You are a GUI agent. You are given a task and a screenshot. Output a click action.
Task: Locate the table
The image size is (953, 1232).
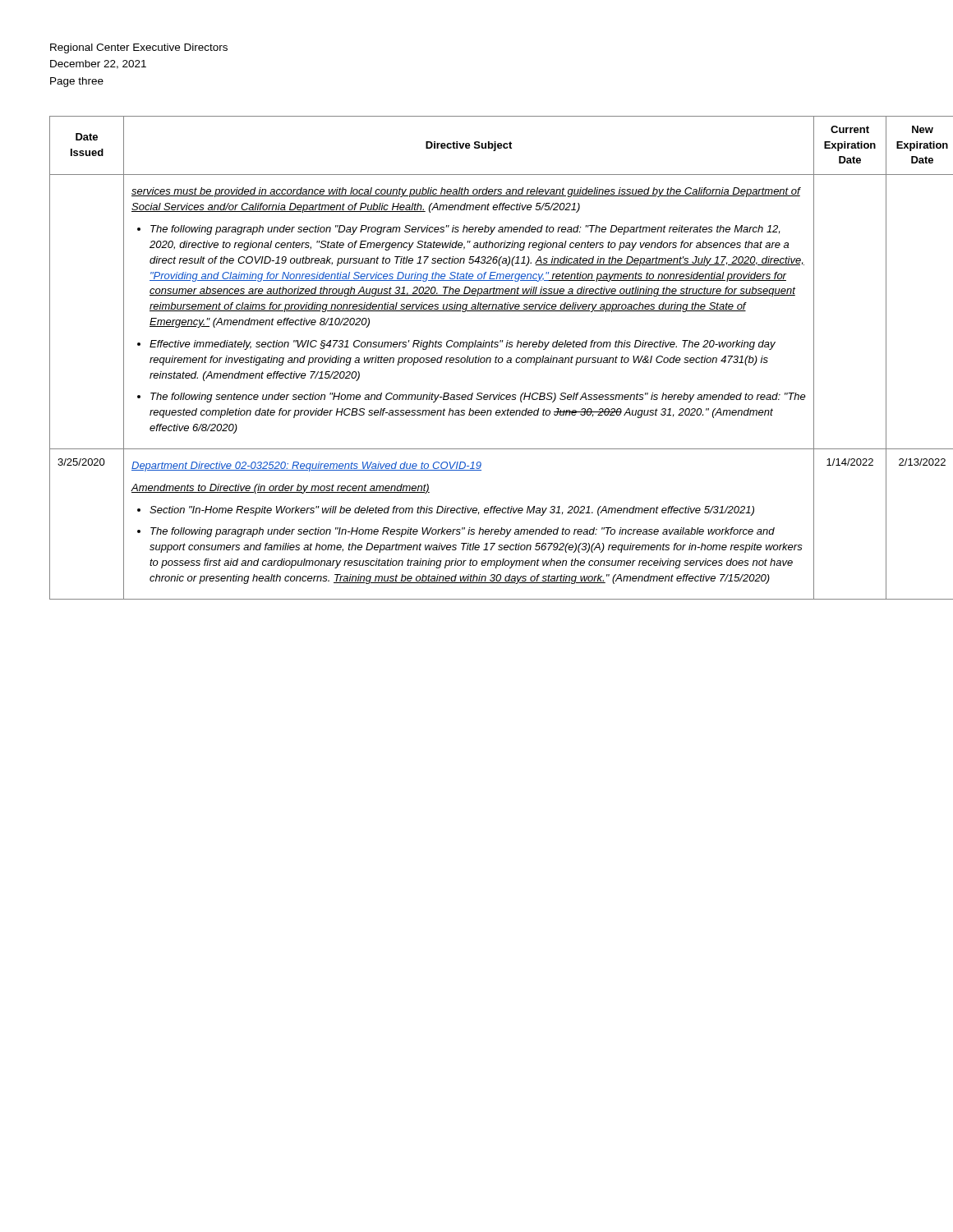click(476, 358)
